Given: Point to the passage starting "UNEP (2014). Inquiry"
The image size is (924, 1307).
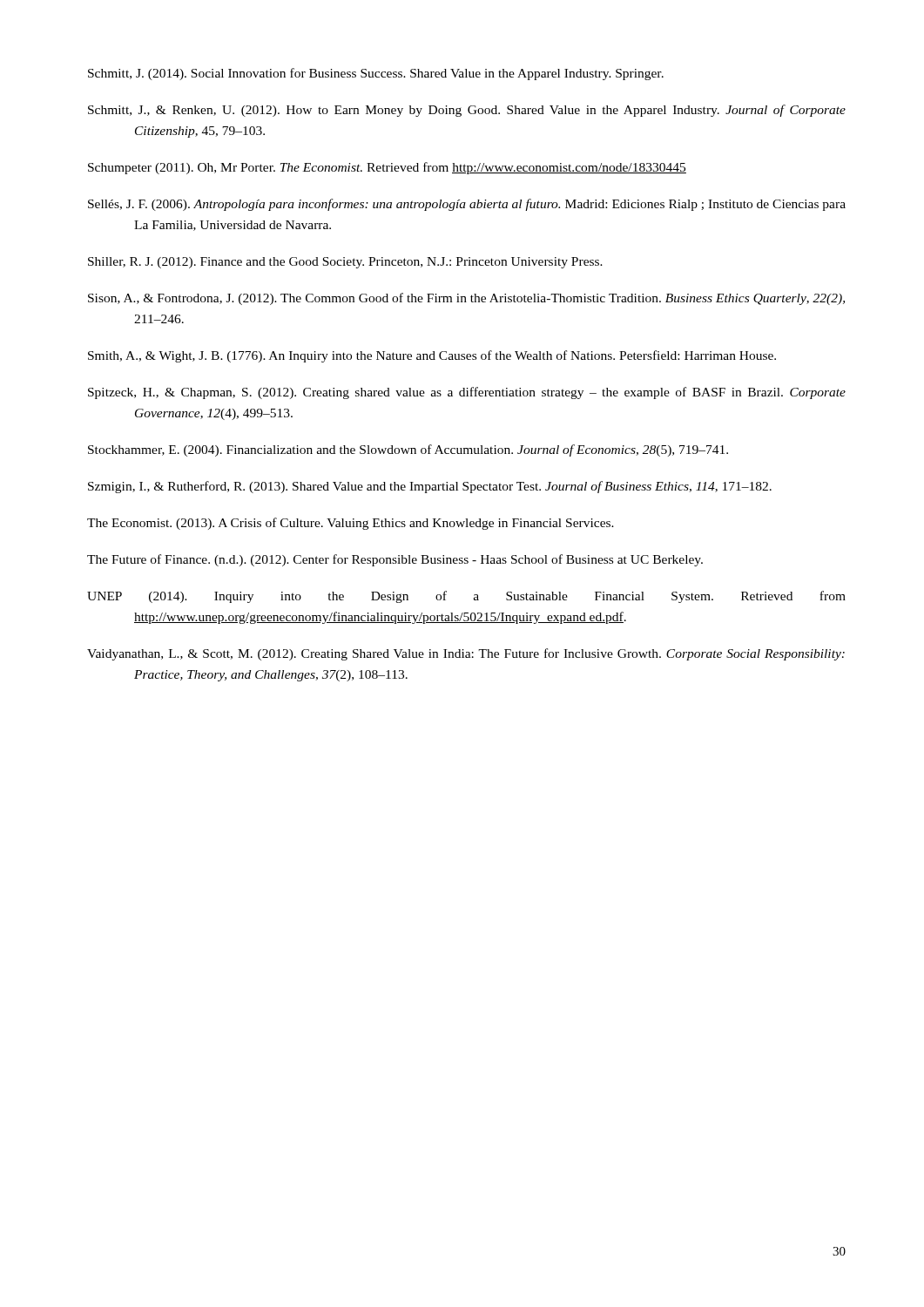Looking at the screenshot, I should tap(466, 606).
